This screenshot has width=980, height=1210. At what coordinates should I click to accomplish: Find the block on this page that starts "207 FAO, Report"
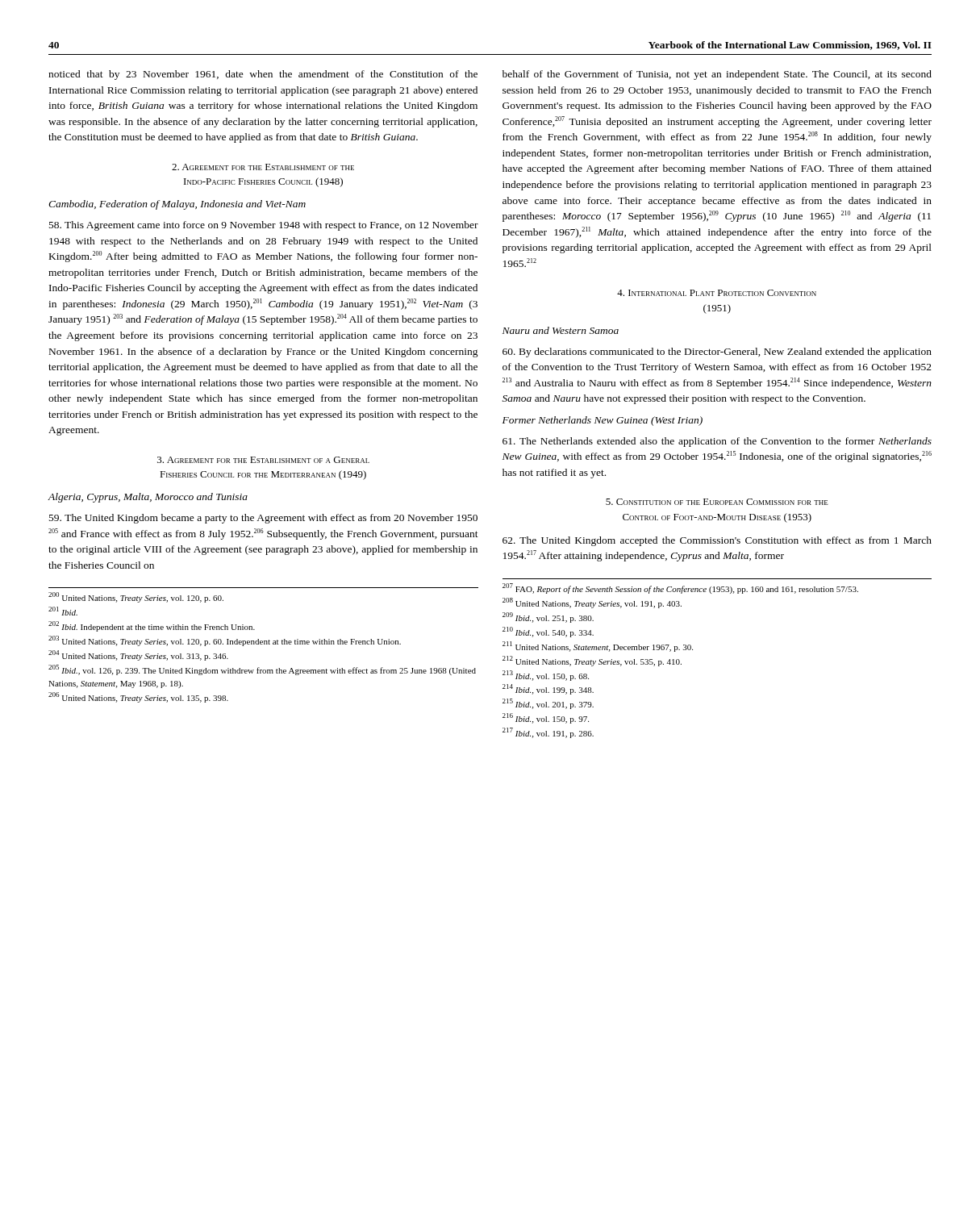pyautogui.click(x=680, y=588)
